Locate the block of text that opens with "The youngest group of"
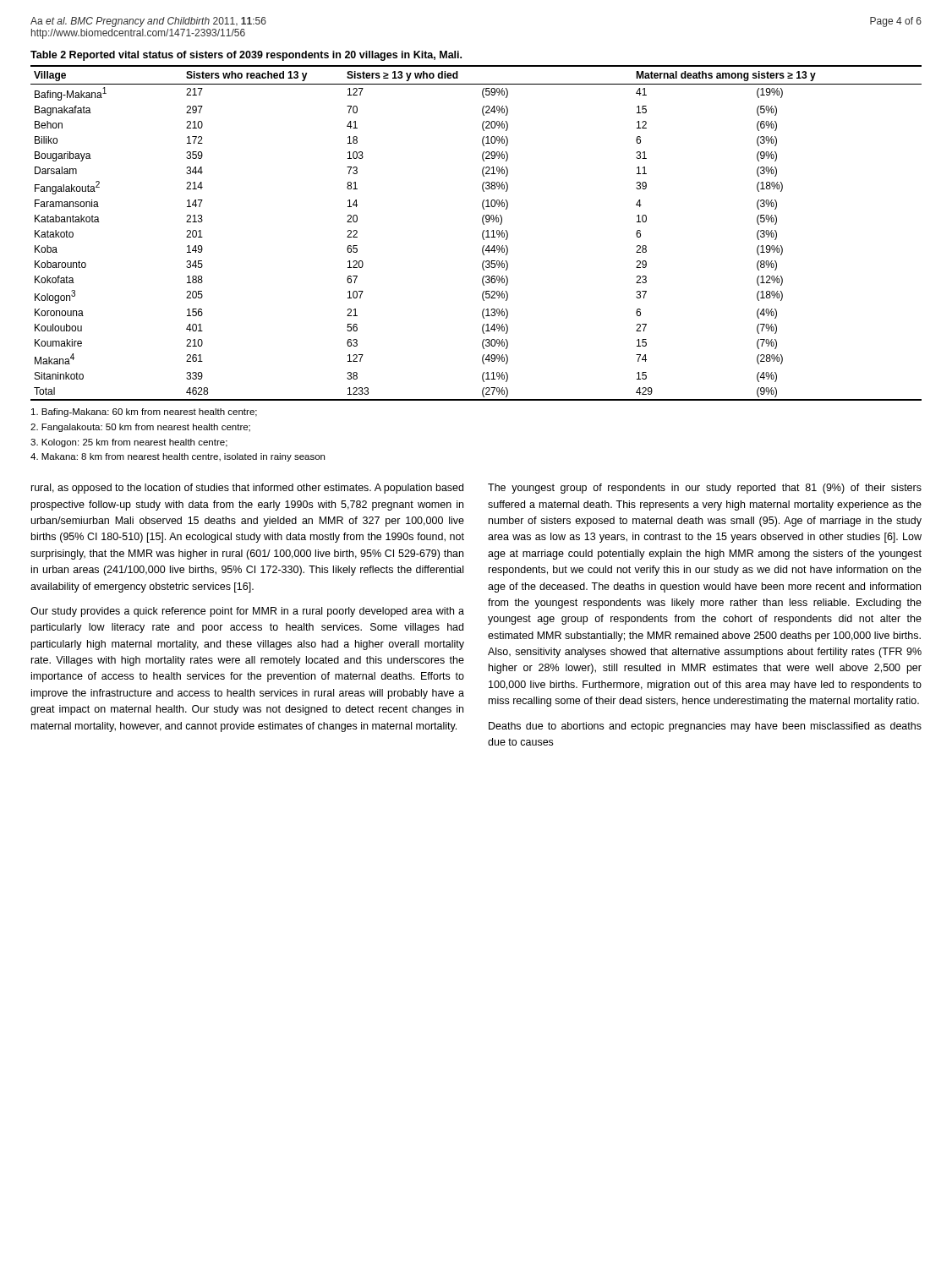Viewport: 952px width, 1268px height. point(705,616)
